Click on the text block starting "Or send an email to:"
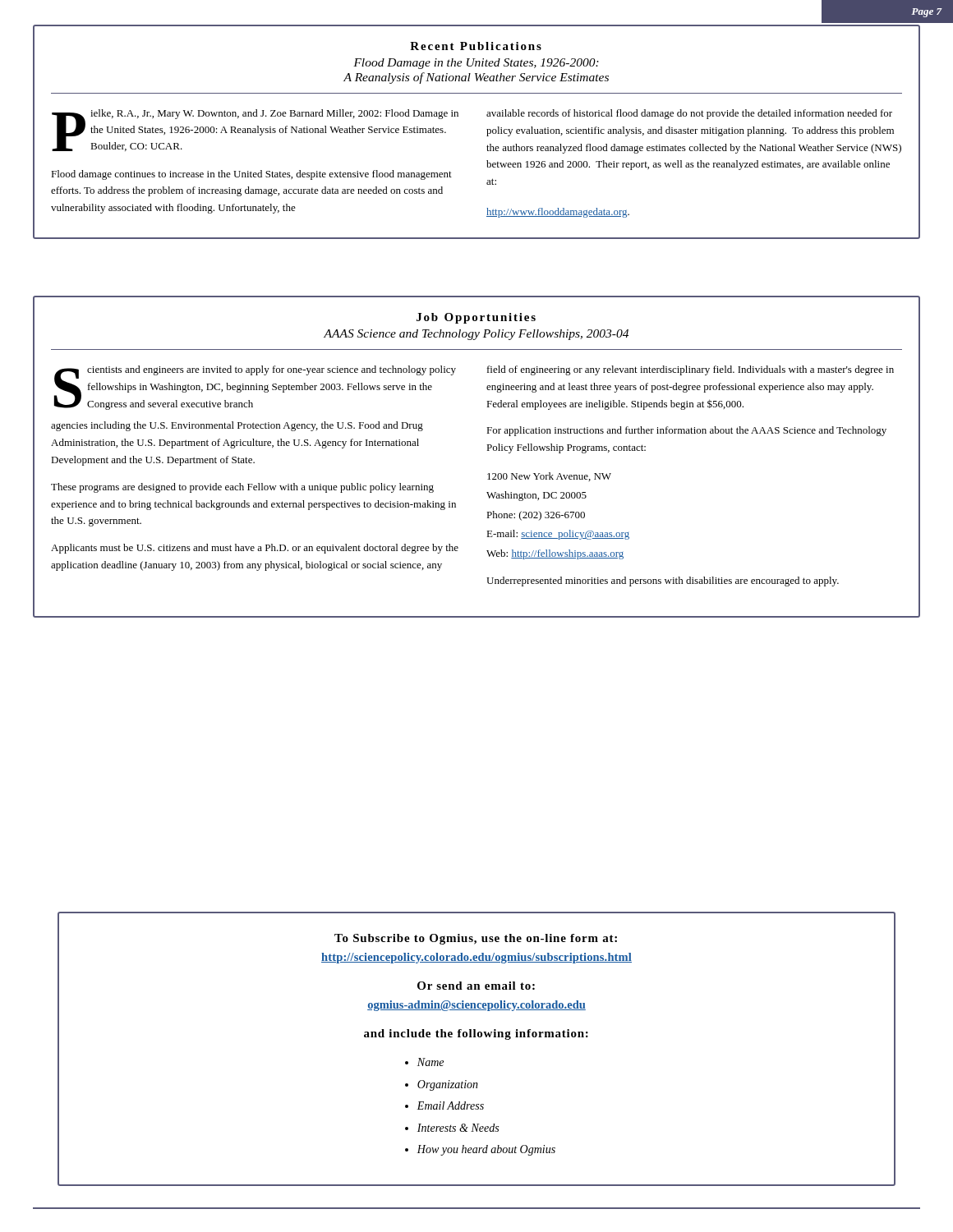The width and height of the screenshot is (953, 1232). pyautogui.click(x=476, y=986)
